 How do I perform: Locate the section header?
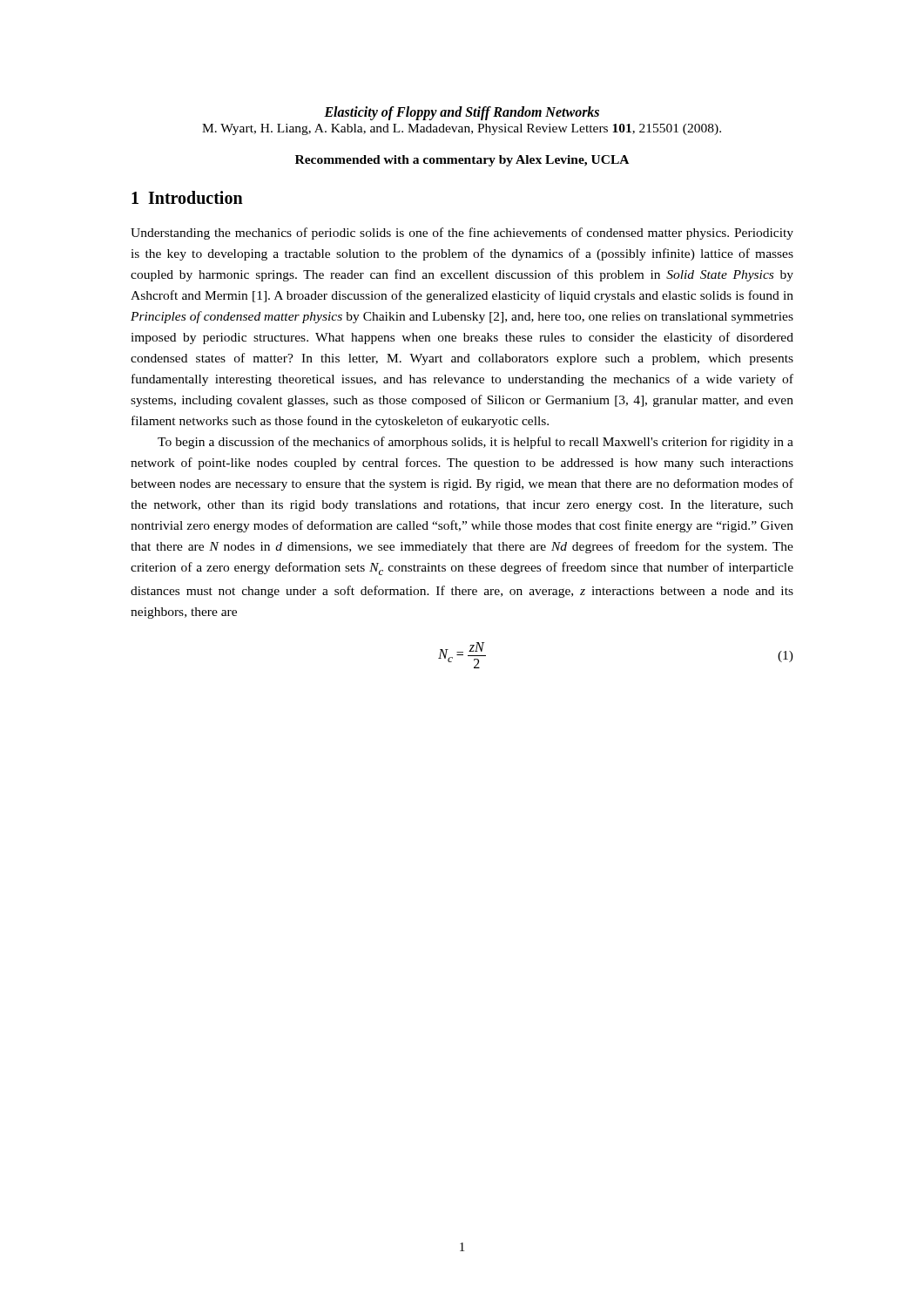click(187, 198)
